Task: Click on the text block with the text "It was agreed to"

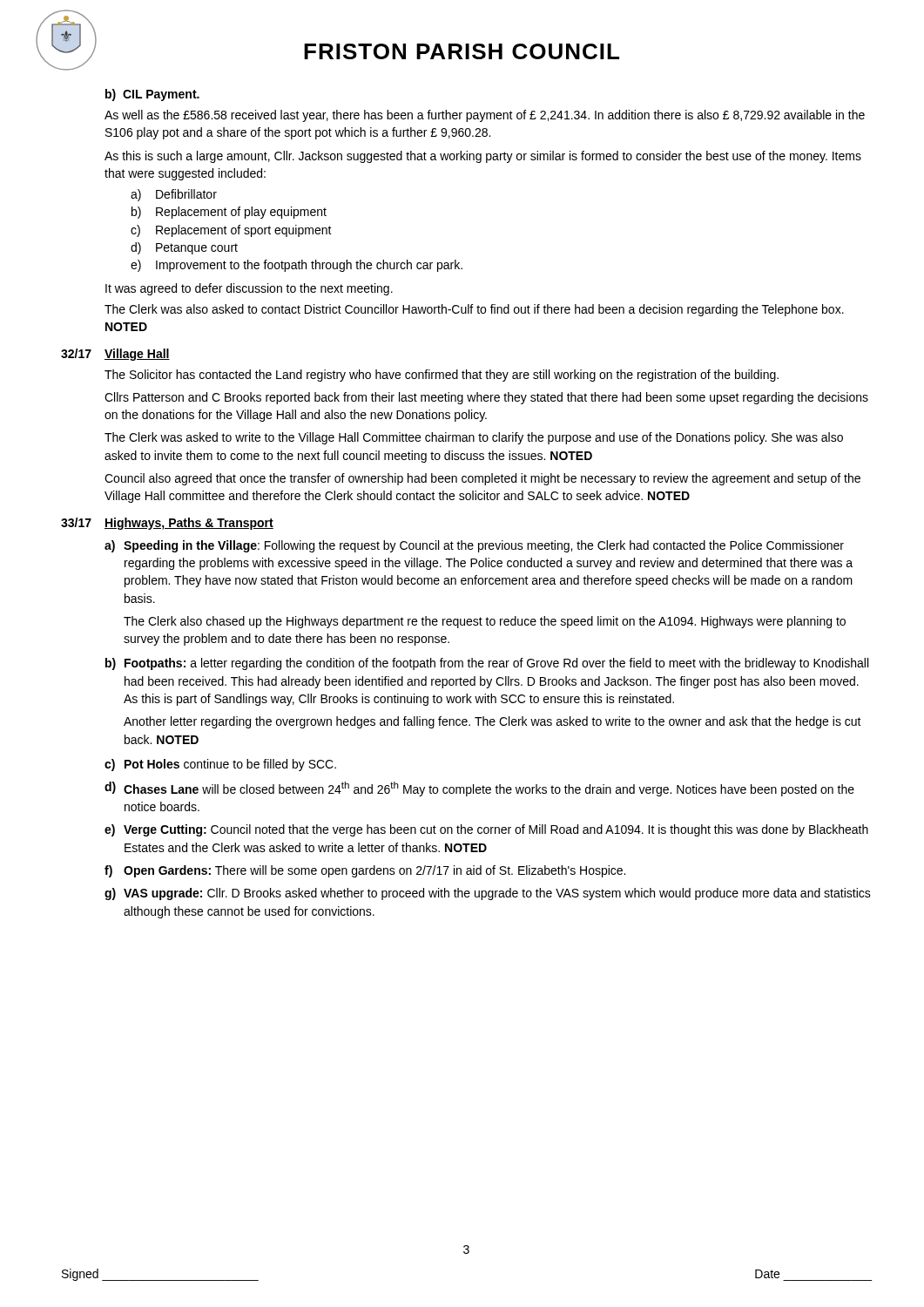Action: coord(249,288)
